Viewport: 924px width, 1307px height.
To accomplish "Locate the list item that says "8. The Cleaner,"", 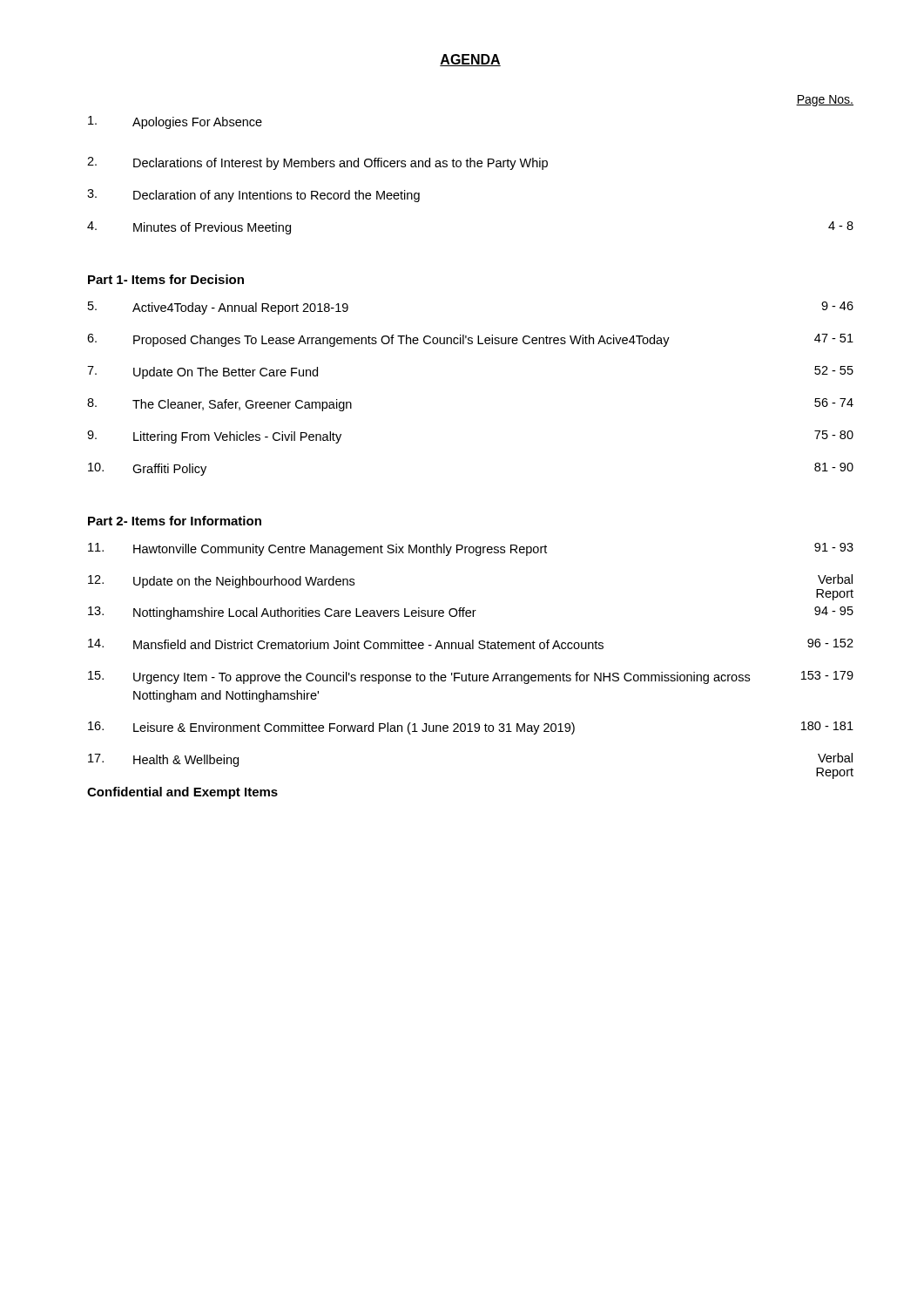I will coord(236,405).
